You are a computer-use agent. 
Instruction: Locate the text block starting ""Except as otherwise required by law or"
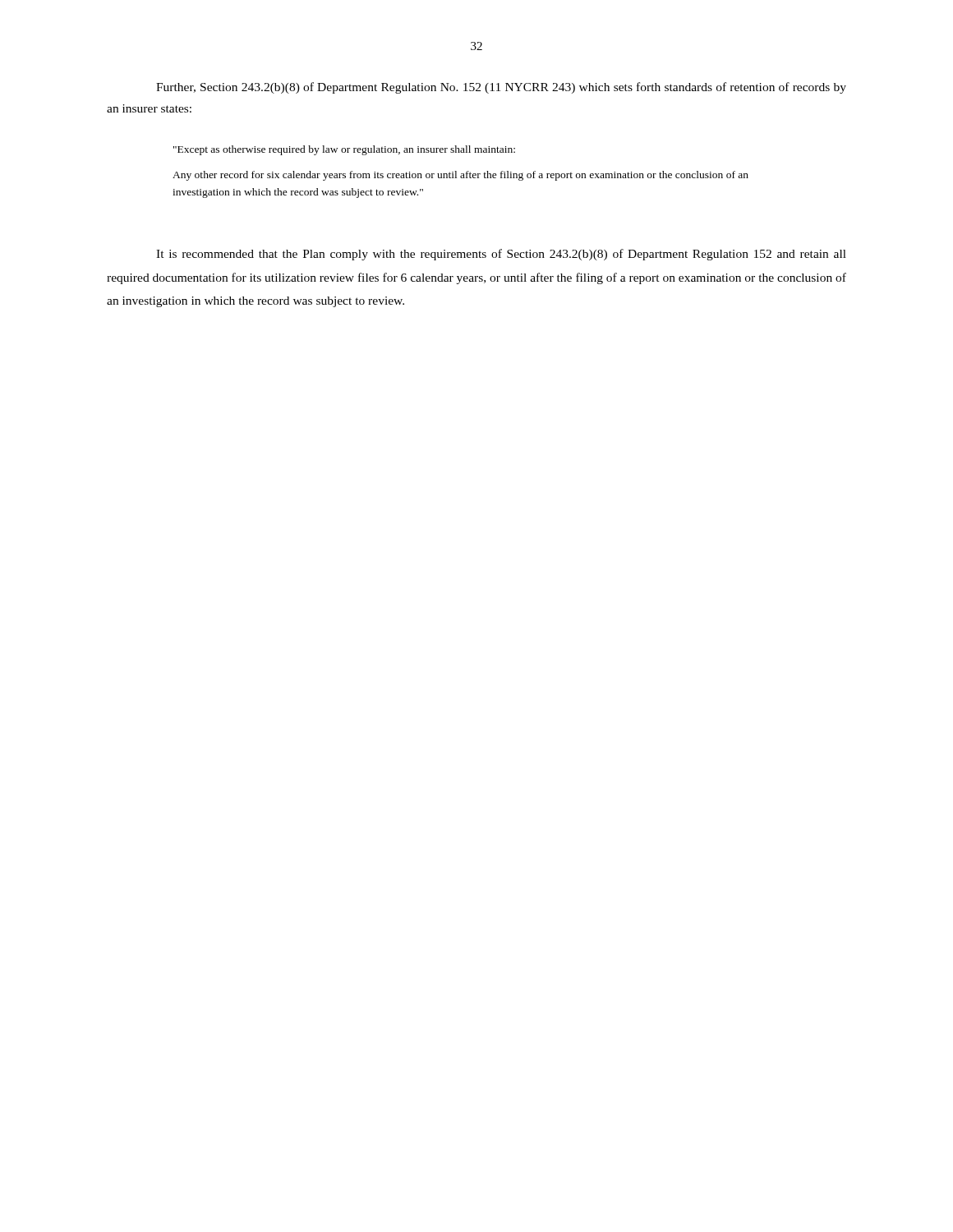click(476, 171)
